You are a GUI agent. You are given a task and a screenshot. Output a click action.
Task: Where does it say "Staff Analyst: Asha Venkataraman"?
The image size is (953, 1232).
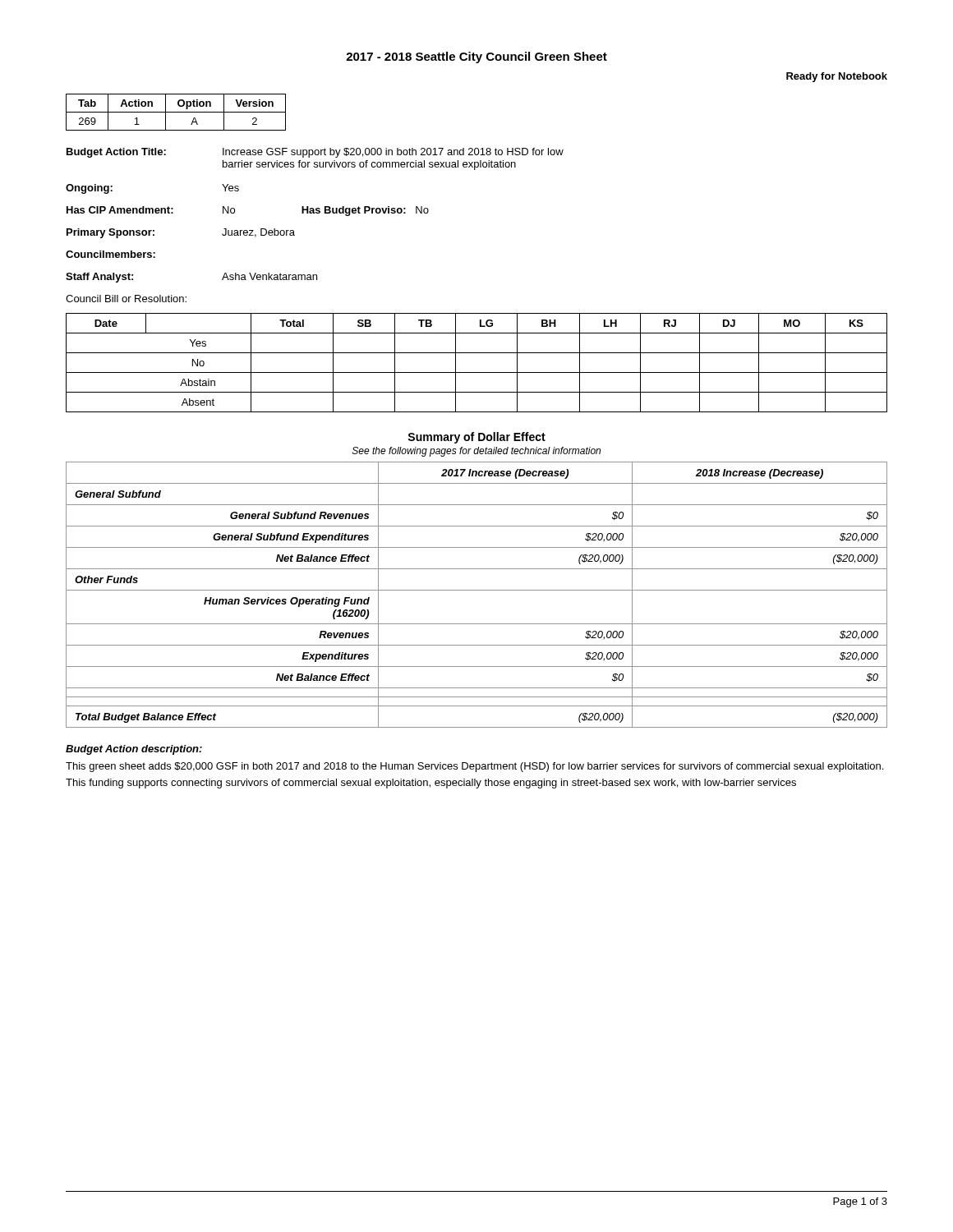(x=96, y=277)
